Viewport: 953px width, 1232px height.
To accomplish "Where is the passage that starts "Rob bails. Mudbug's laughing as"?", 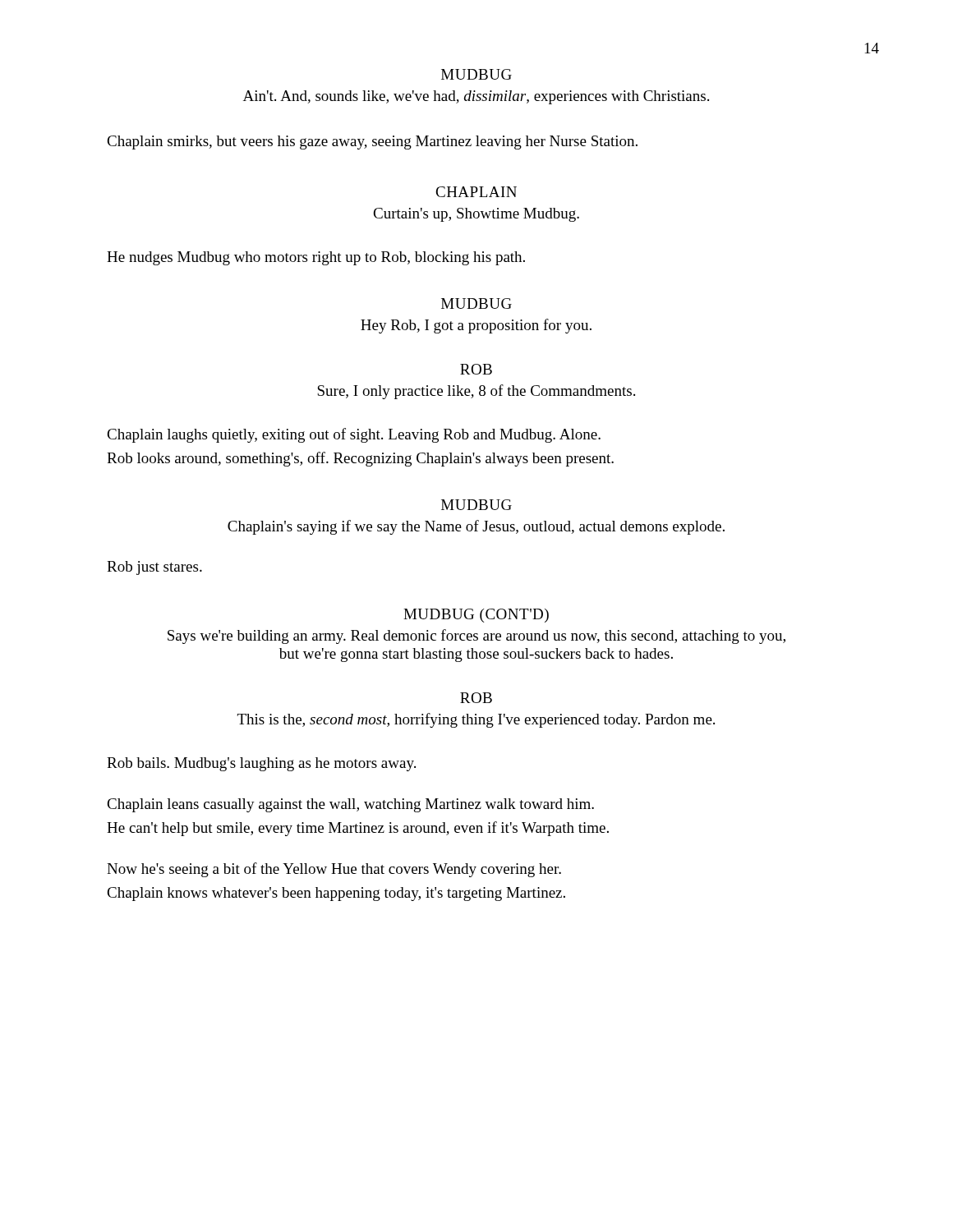I will (x=262, y=762).
